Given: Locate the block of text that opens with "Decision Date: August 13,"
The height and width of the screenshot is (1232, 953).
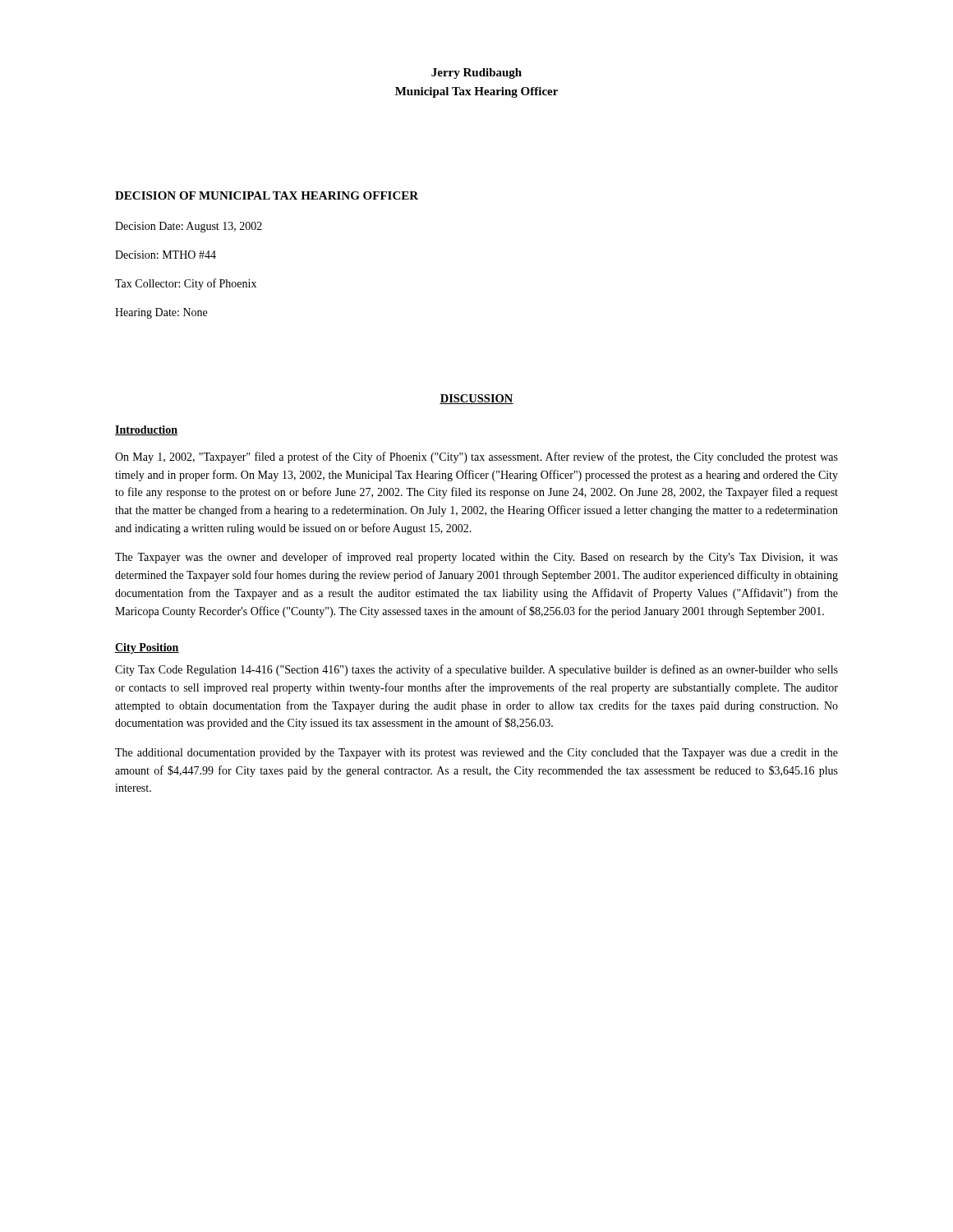Looking at the screenshot, I should 189,226.
